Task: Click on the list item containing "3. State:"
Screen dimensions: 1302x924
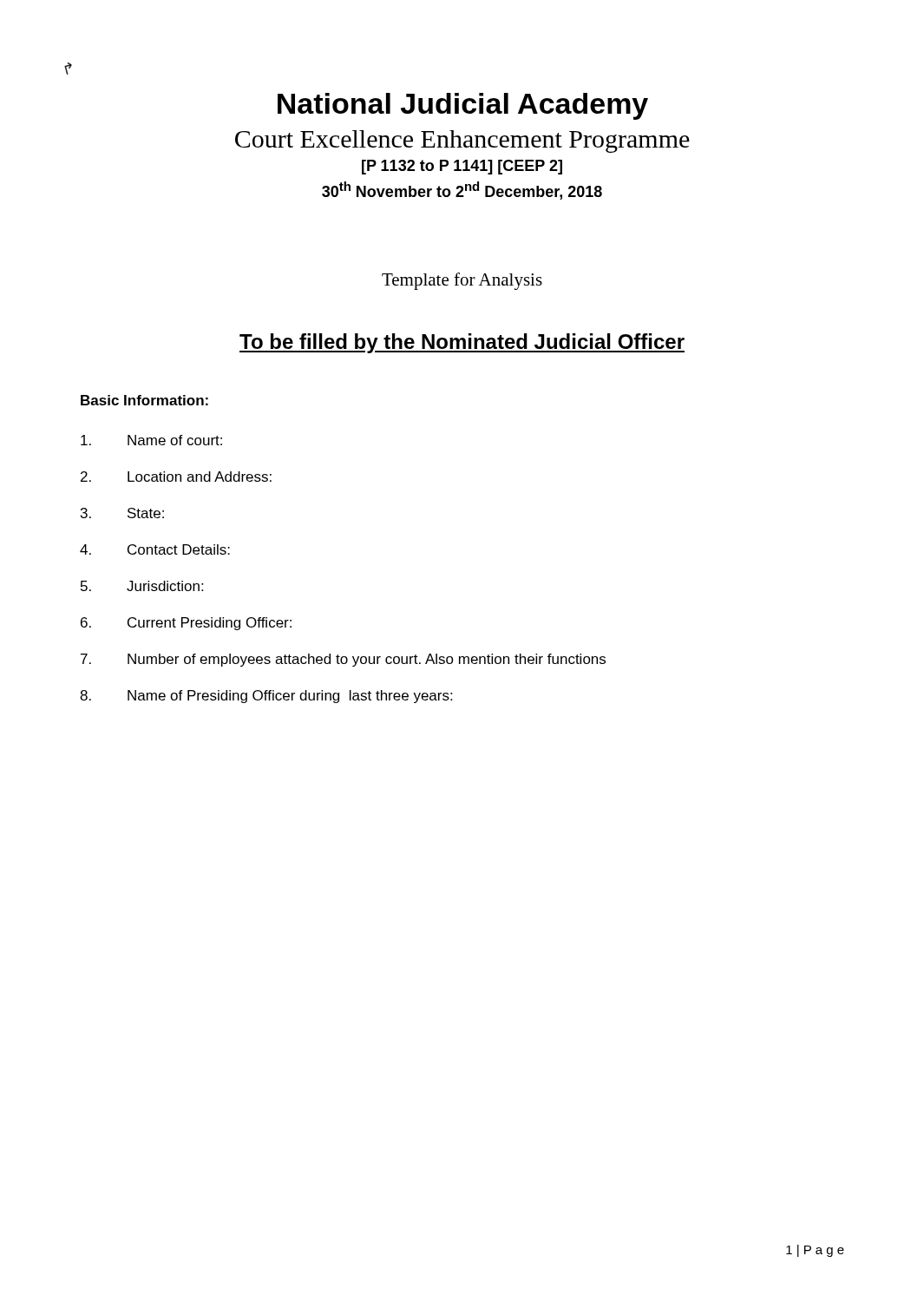Action: tap(123, 514)
